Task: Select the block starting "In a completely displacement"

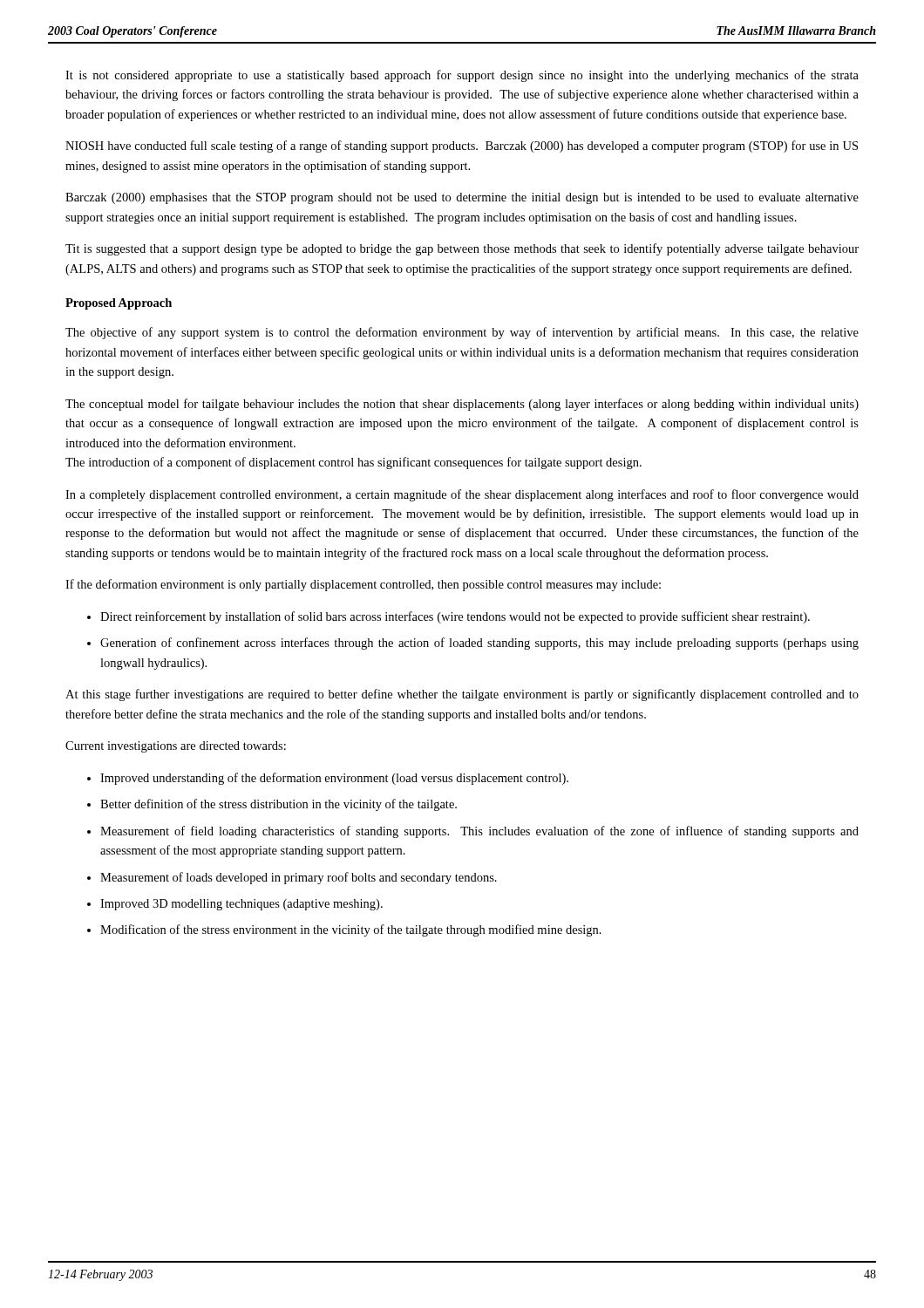Action: point(462,523)
